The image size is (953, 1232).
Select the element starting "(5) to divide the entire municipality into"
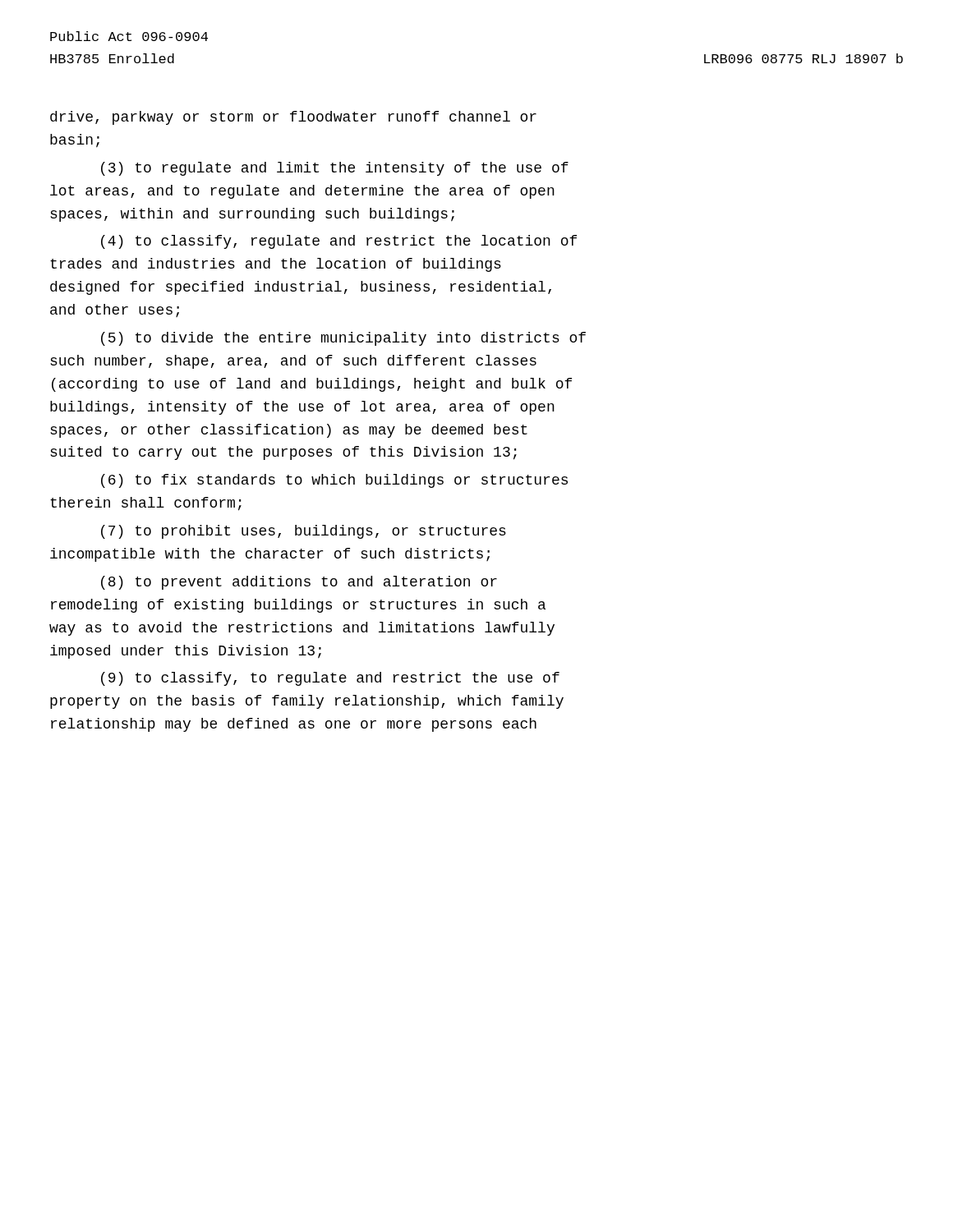[x=318, y=396]
